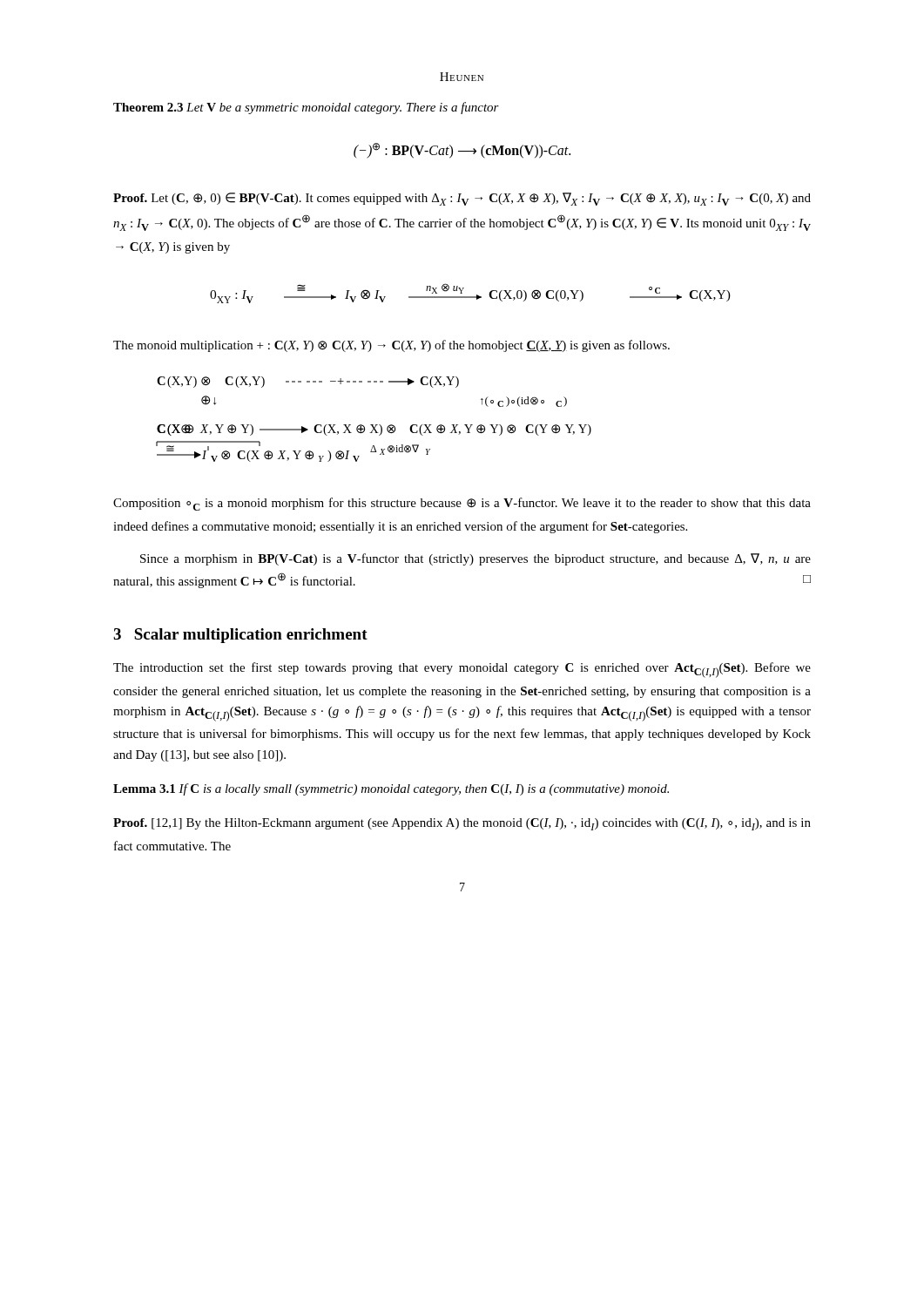Click the passage that begins "Proof. Let (C,"
The image size is (924, 1307).
point(462,222)
